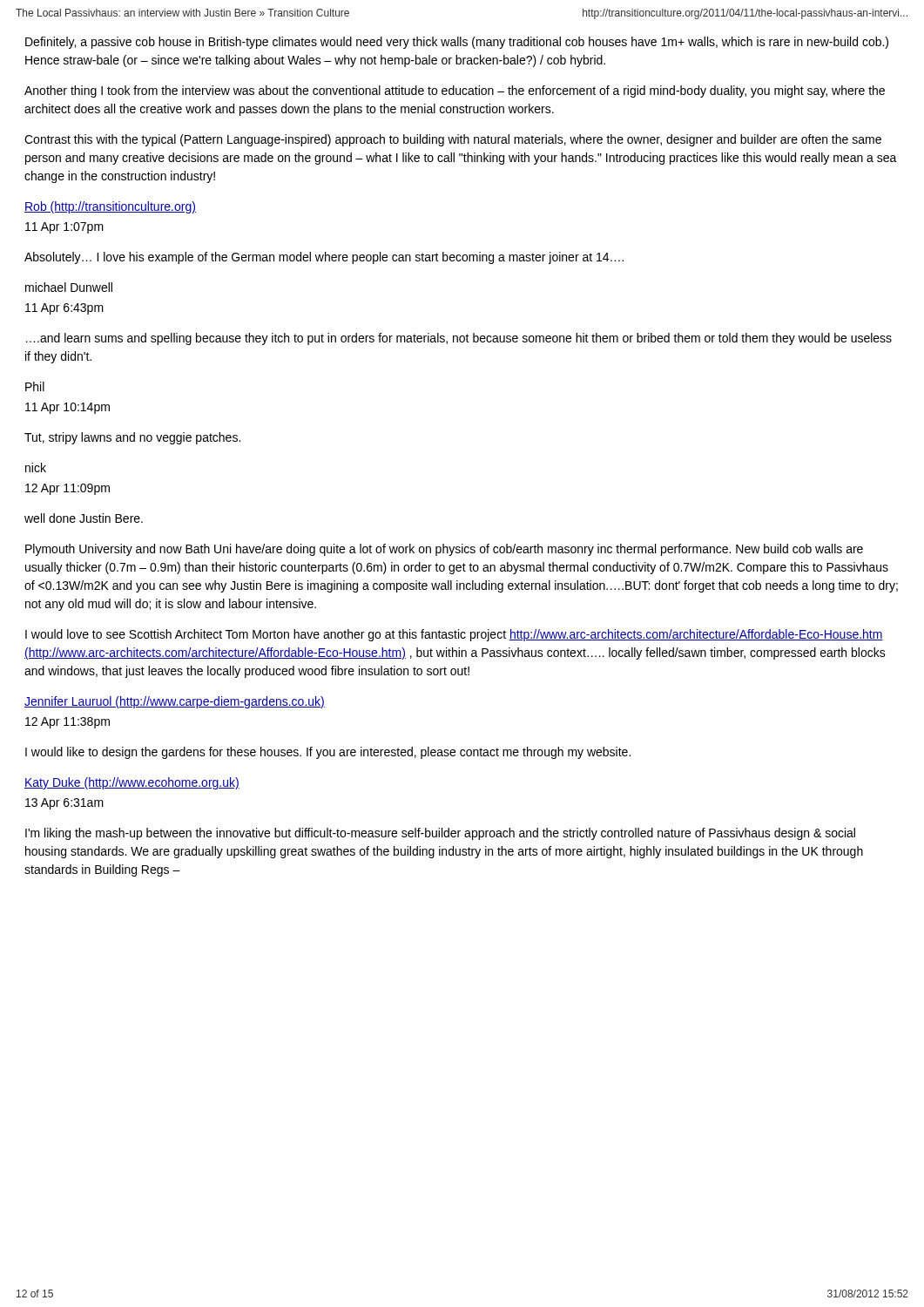The image size is (924, 1307).
Task: Click the passage that begins "Plymouth University and now Bath"
Action: coord(462,577)
